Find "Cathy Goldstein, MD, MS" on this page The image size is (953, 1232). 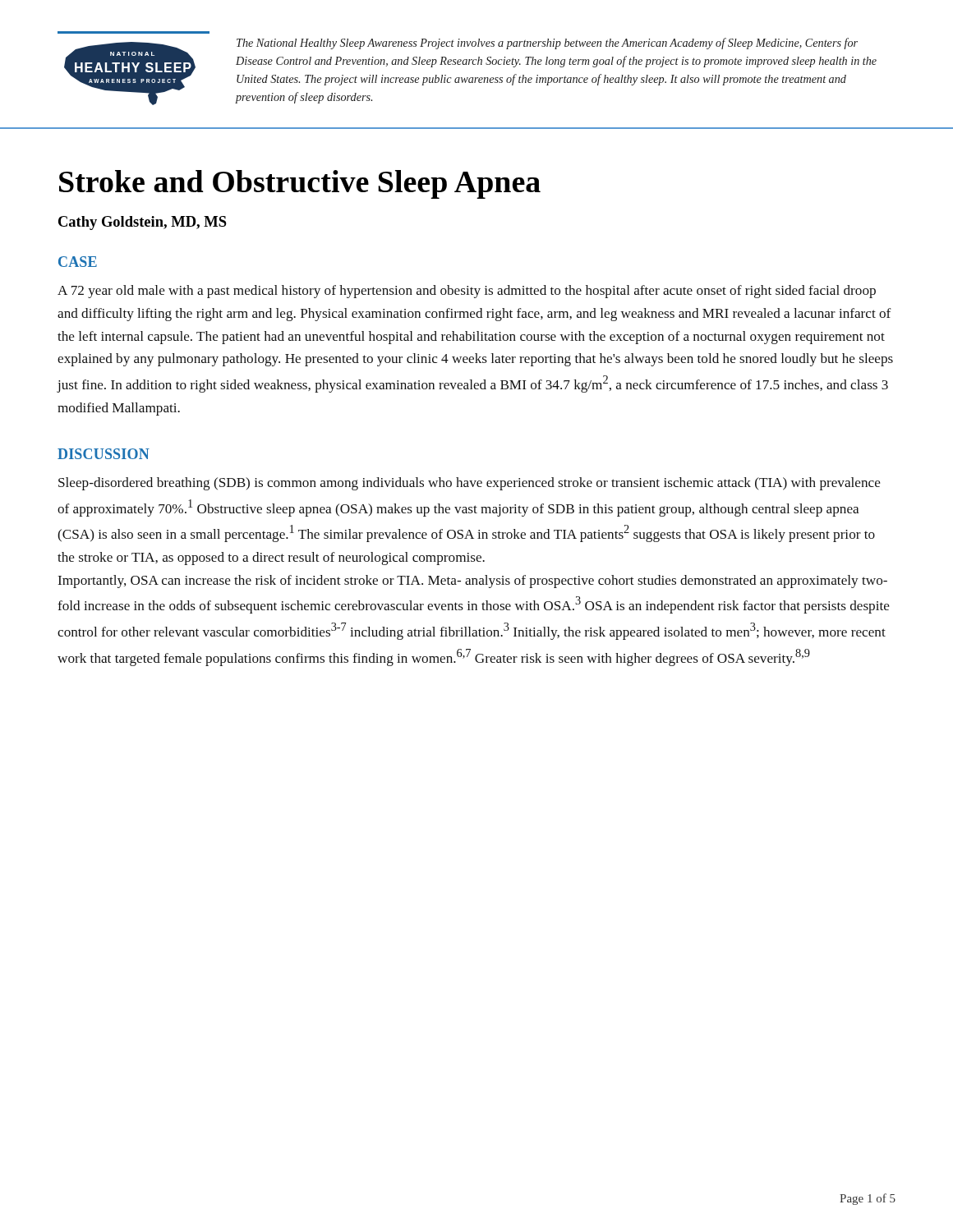pyautogui.click(x=142, y=222)
